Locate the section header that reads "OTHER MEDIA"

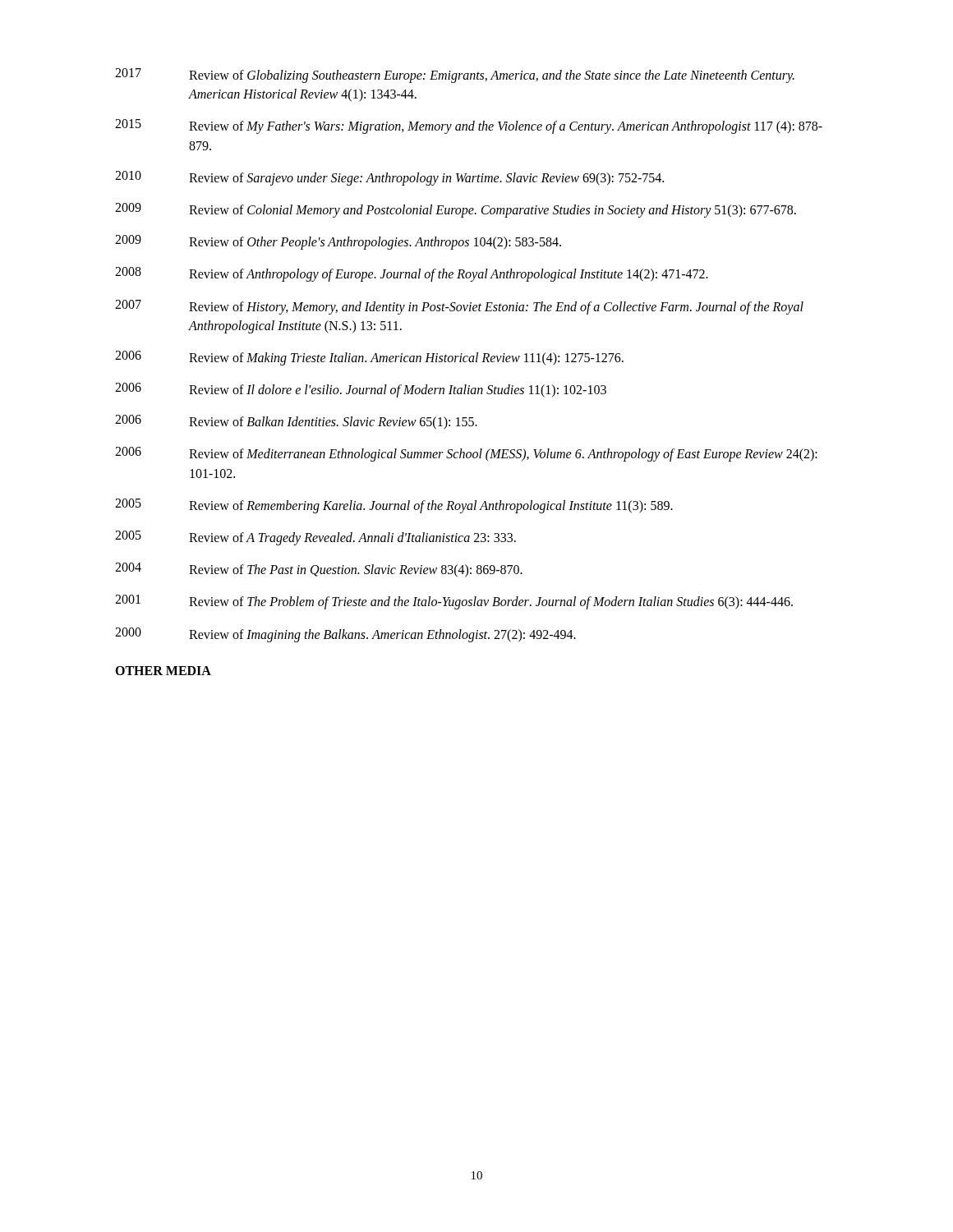163,670
